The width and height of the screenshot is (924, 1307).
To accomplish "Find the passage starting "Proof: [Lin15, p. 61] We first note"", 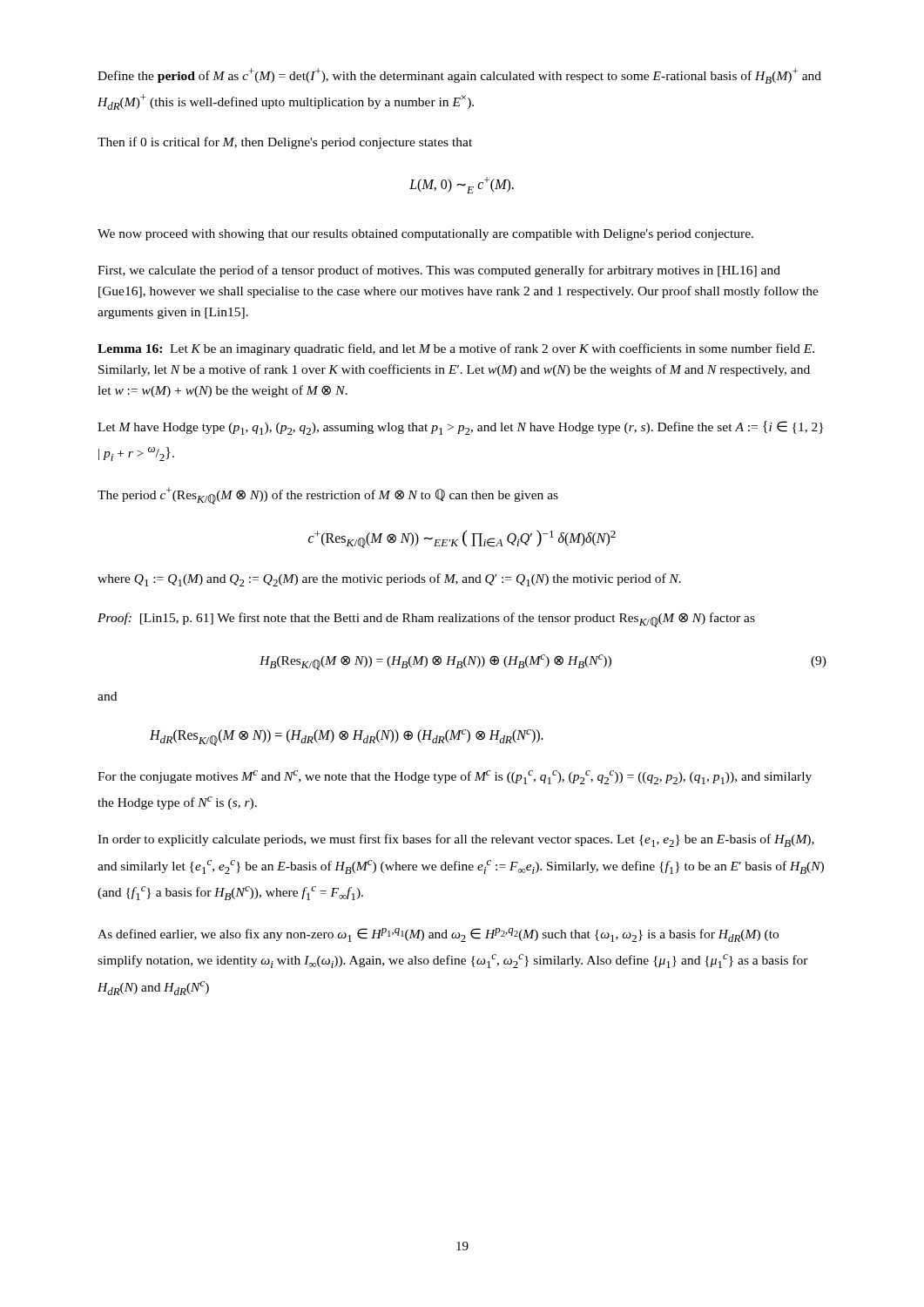I will tap(426, 619).
